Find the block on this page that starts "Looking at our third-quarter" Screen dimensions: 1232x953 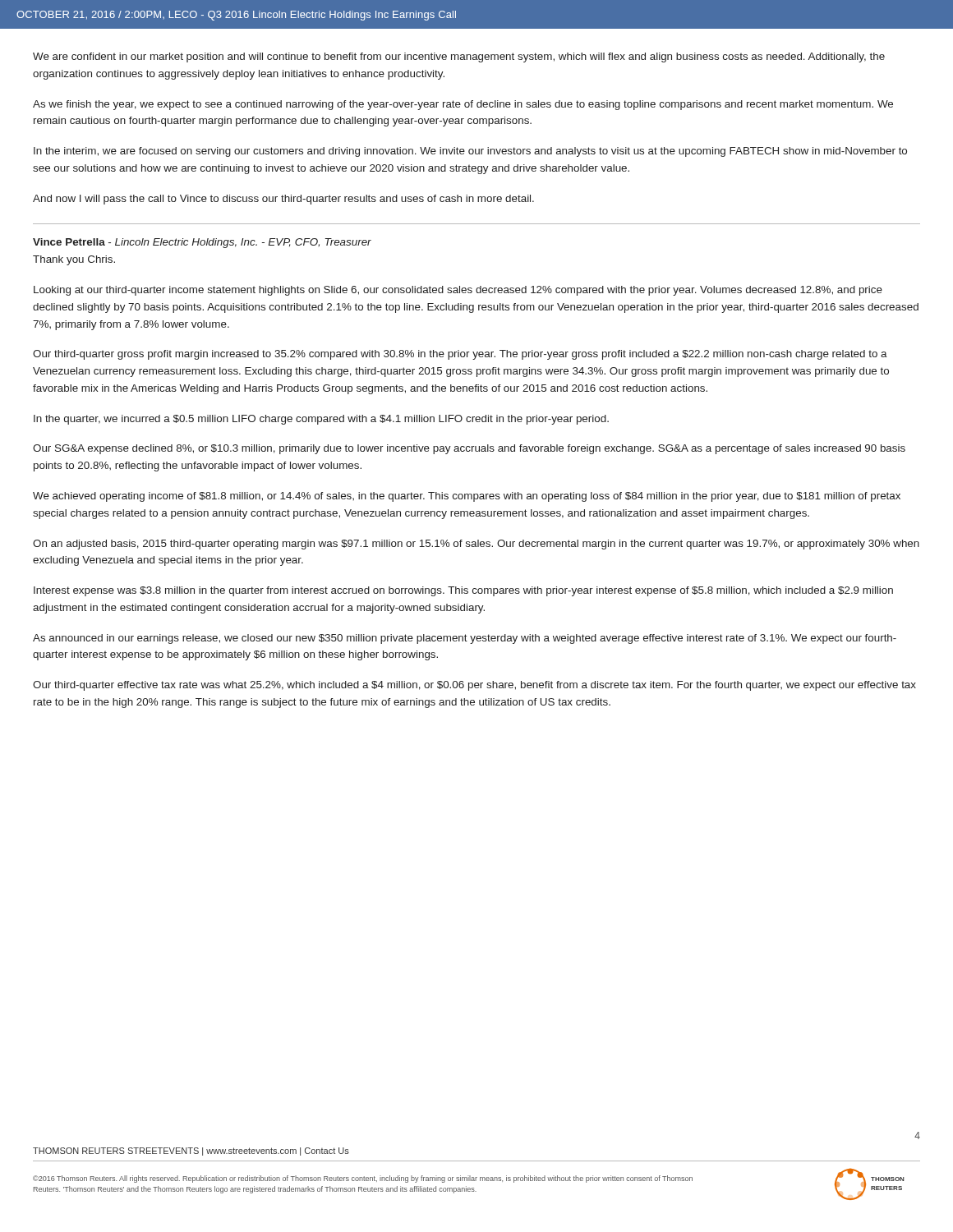(476, 307)
